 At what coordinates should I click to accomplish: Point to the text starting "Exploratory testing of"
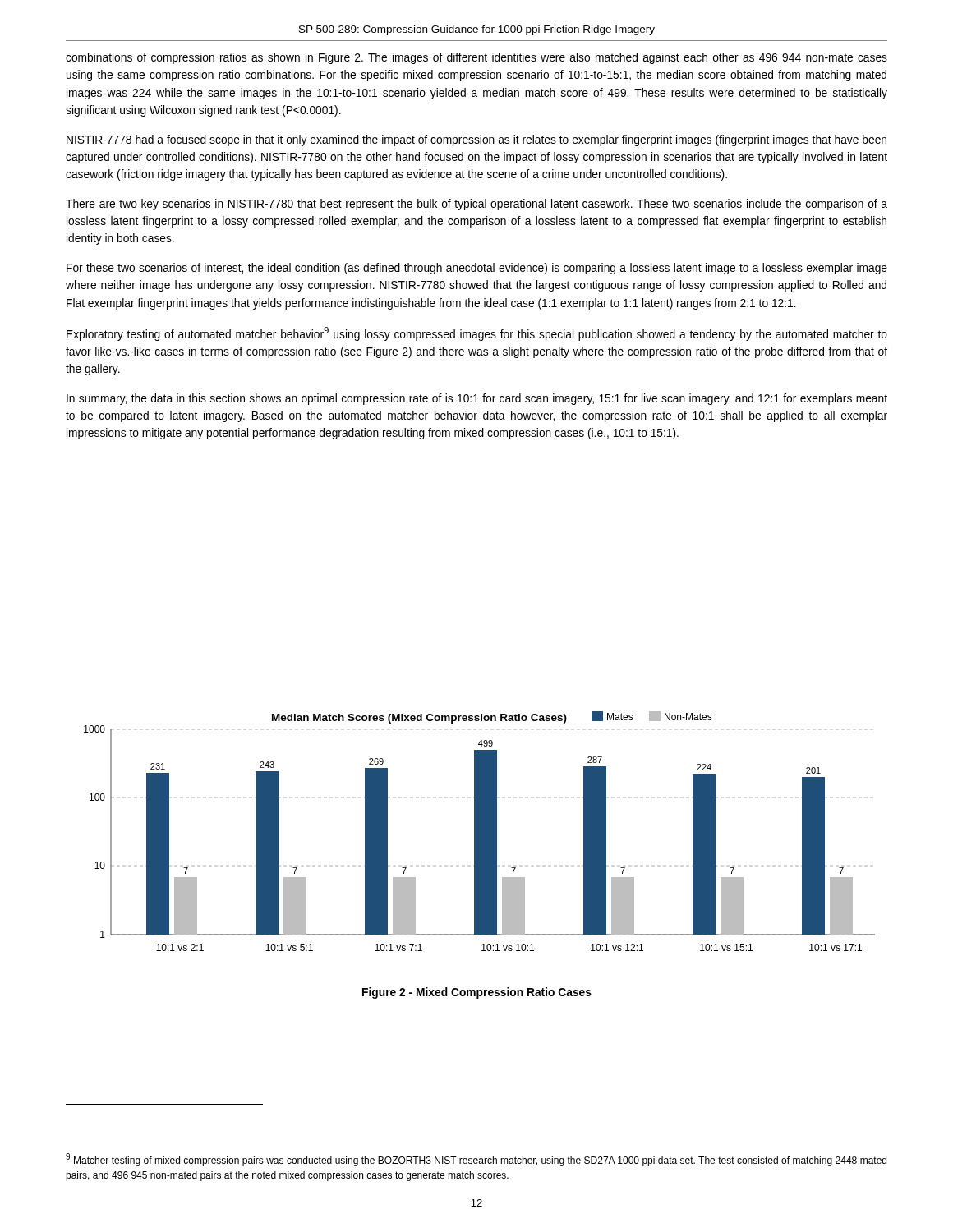coord(476,350)
